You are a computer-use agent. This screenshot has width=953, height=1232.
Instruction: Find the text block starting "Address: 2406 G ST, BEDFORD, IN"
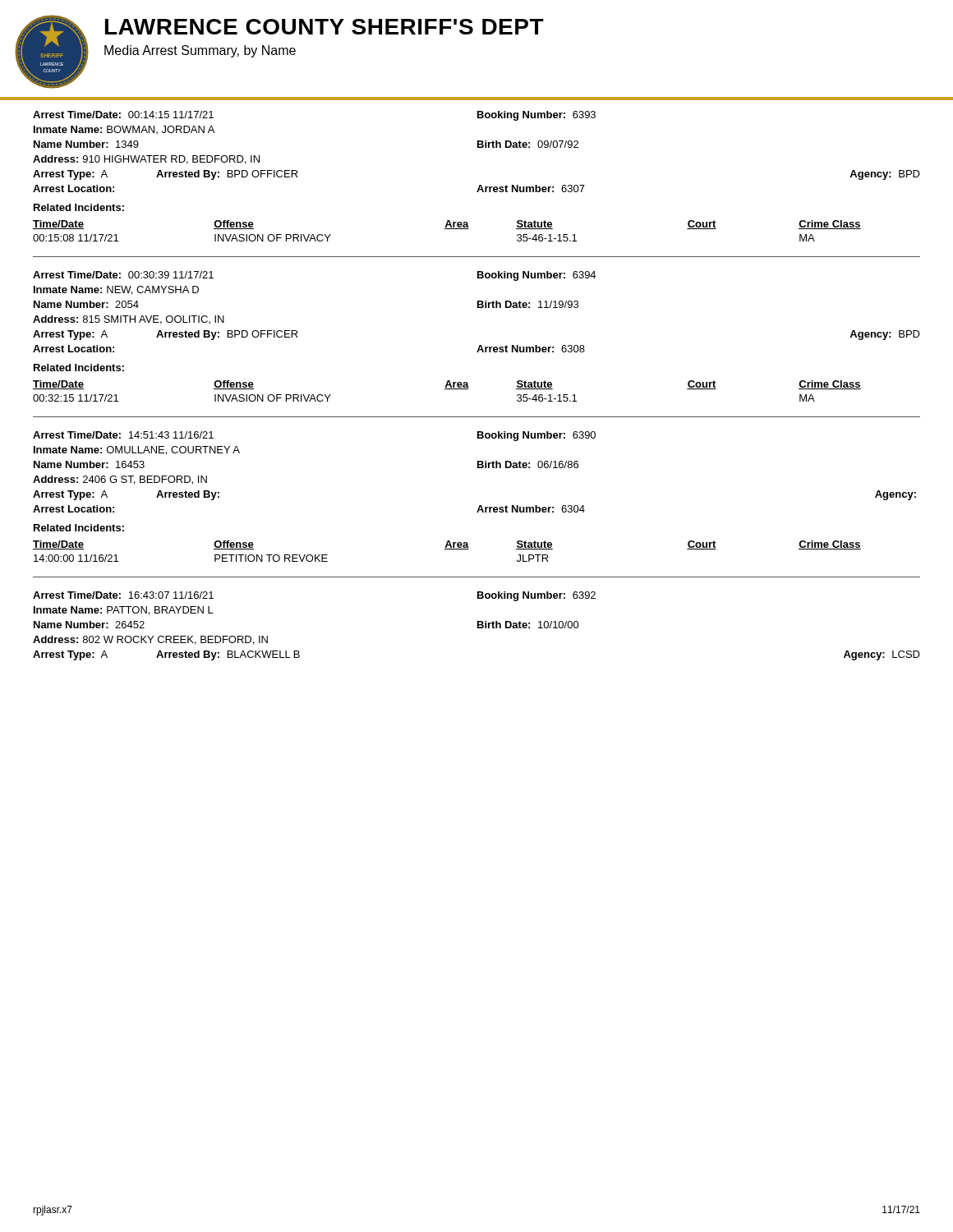click(x=120, y=479)
